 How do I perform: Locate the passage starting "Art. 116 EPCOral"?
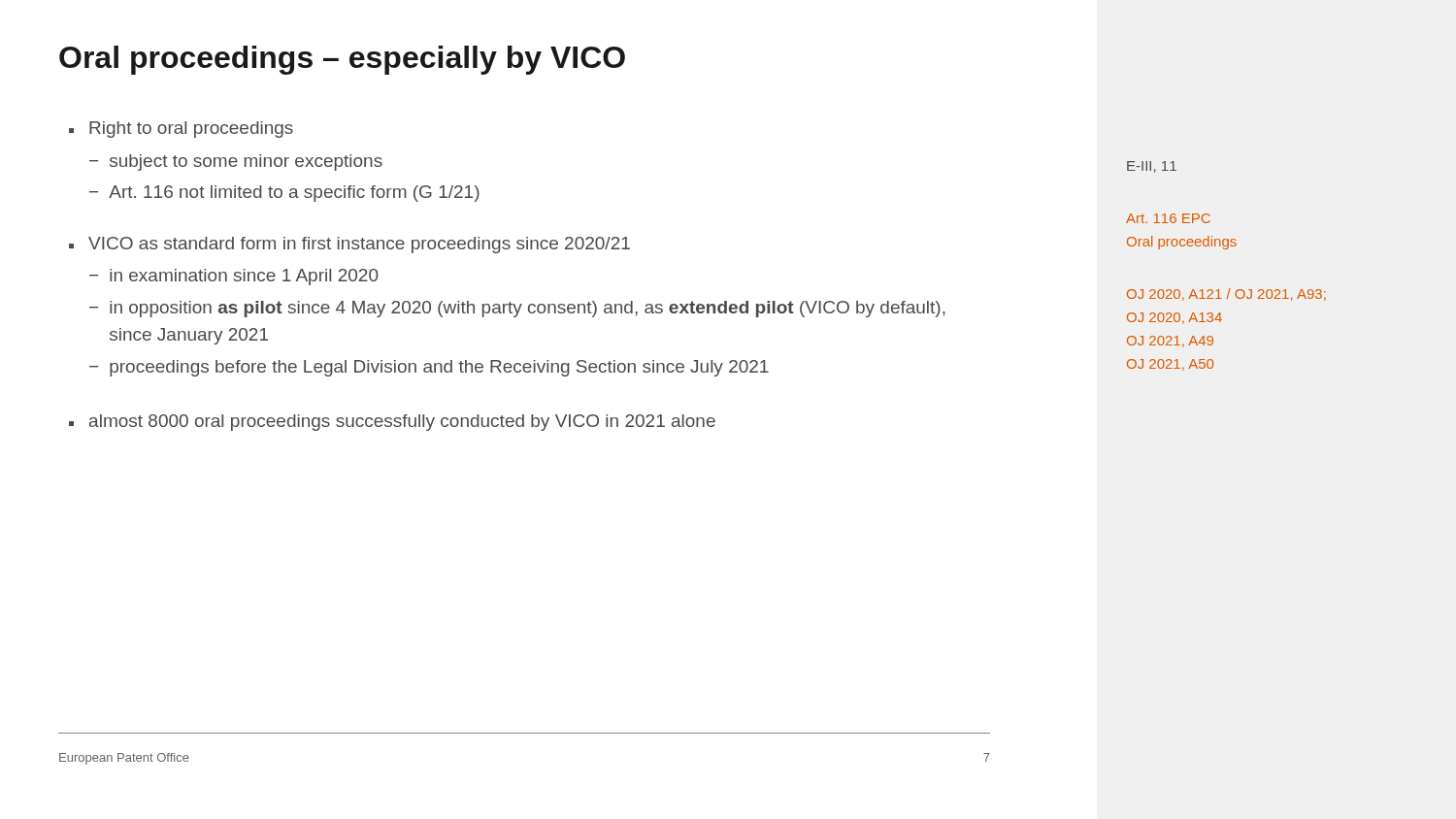[x=1181, y=229]
